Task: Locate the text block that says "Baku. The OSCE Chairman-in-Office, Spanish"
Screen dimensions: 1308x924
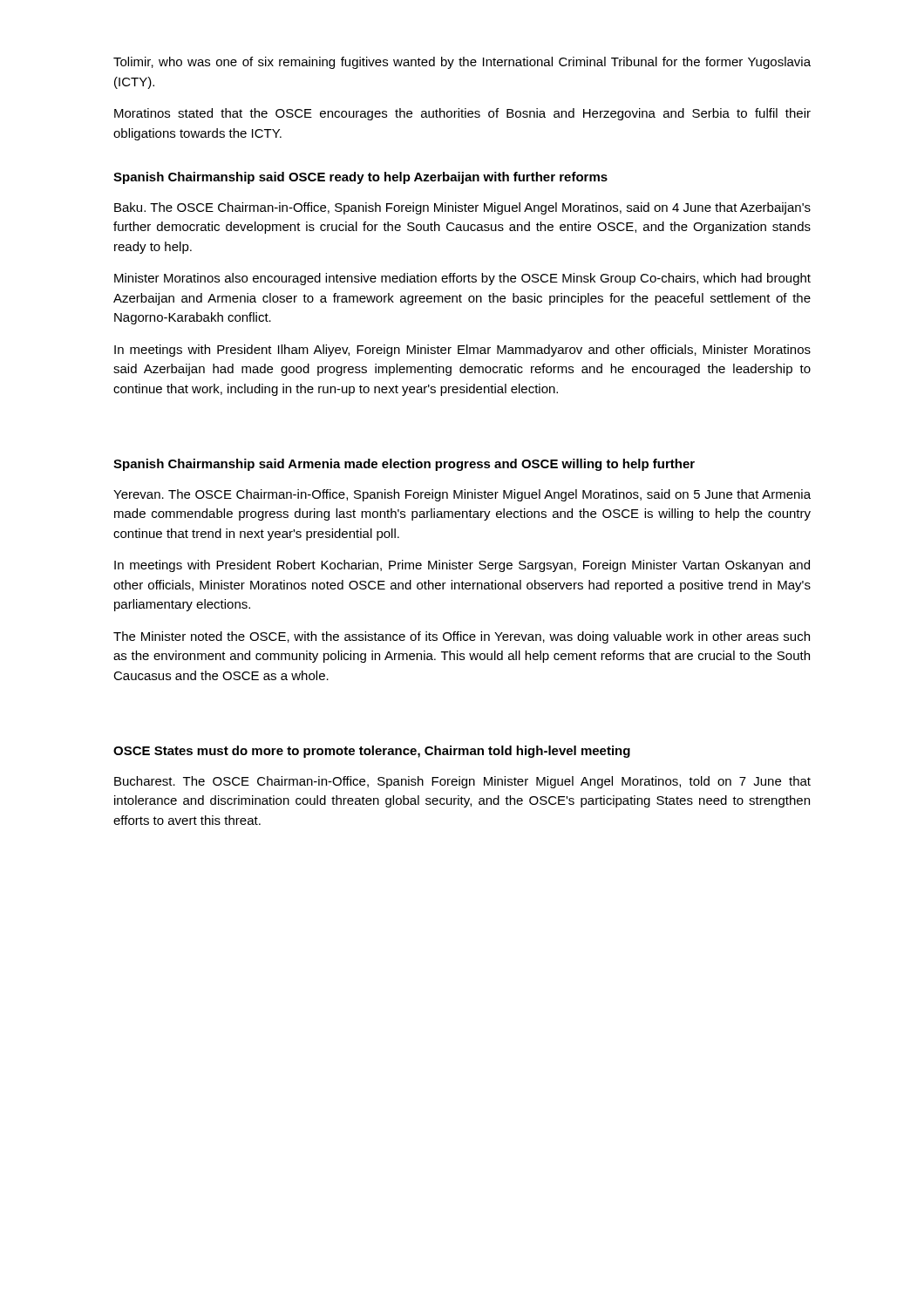Action: (462, 226)
